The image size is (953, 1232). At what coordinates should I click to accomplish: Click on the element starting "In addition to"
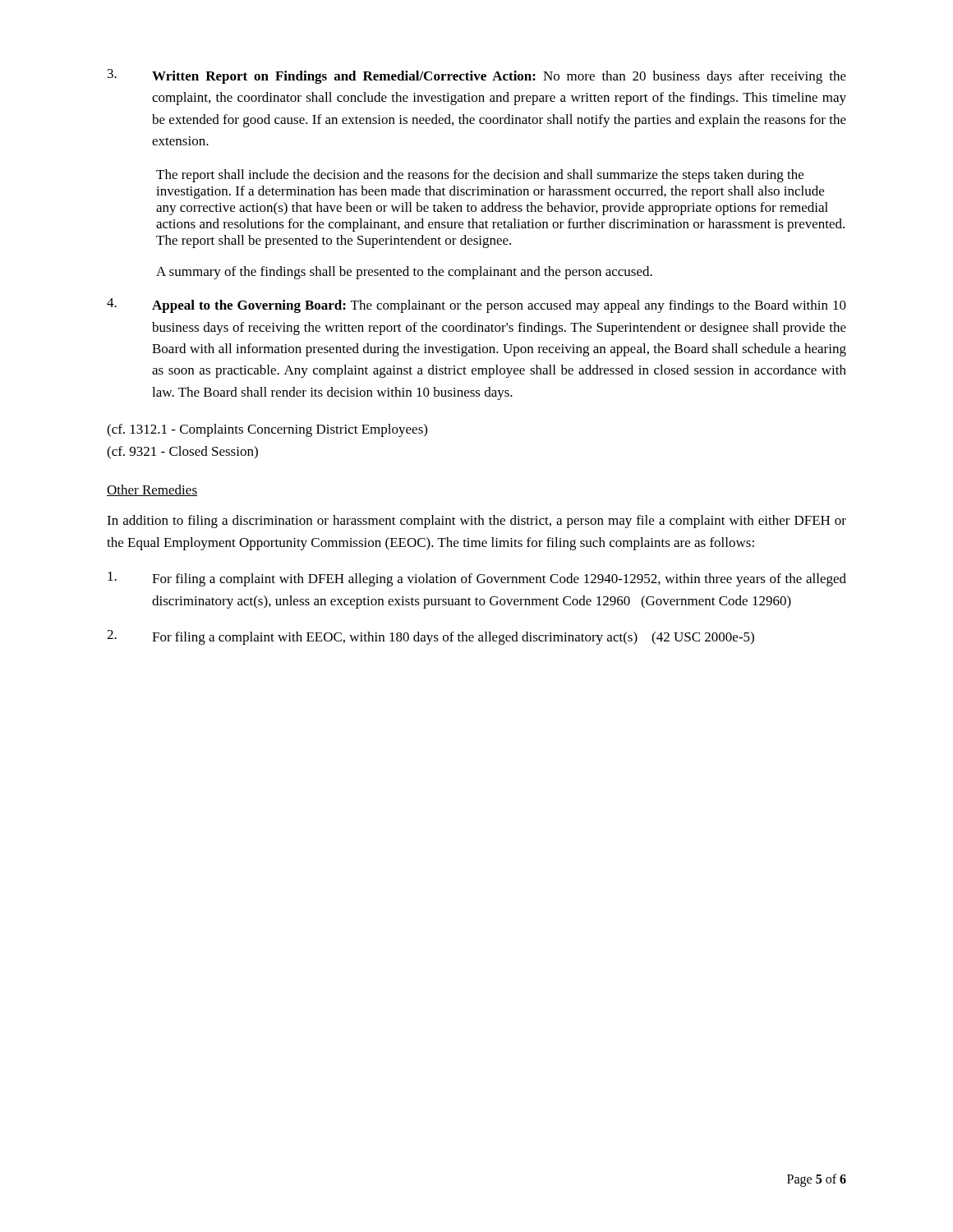pos(476,531)
